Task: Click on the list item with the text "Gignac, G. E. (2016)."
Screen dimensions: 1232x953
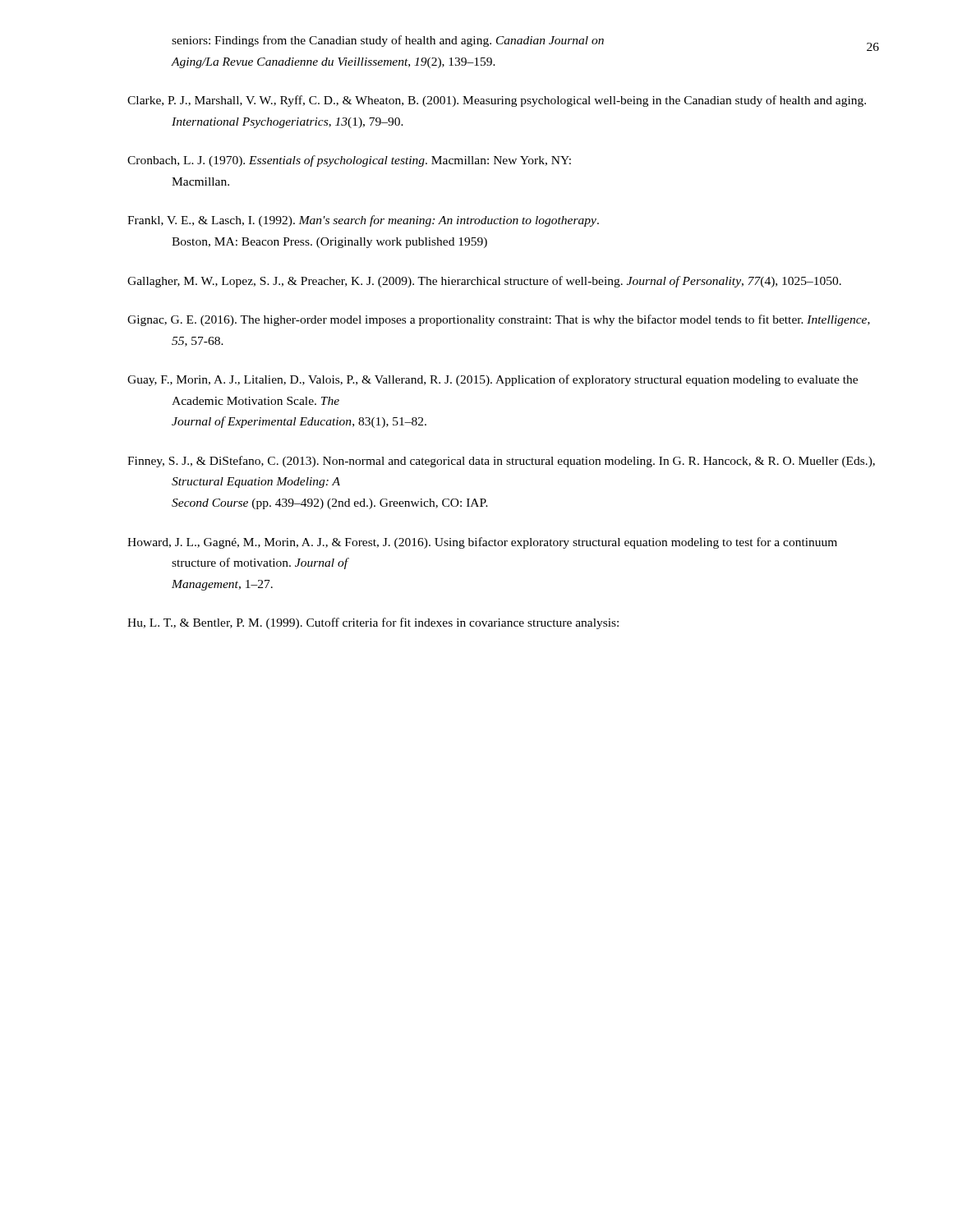Action: (x=503, y=330)
